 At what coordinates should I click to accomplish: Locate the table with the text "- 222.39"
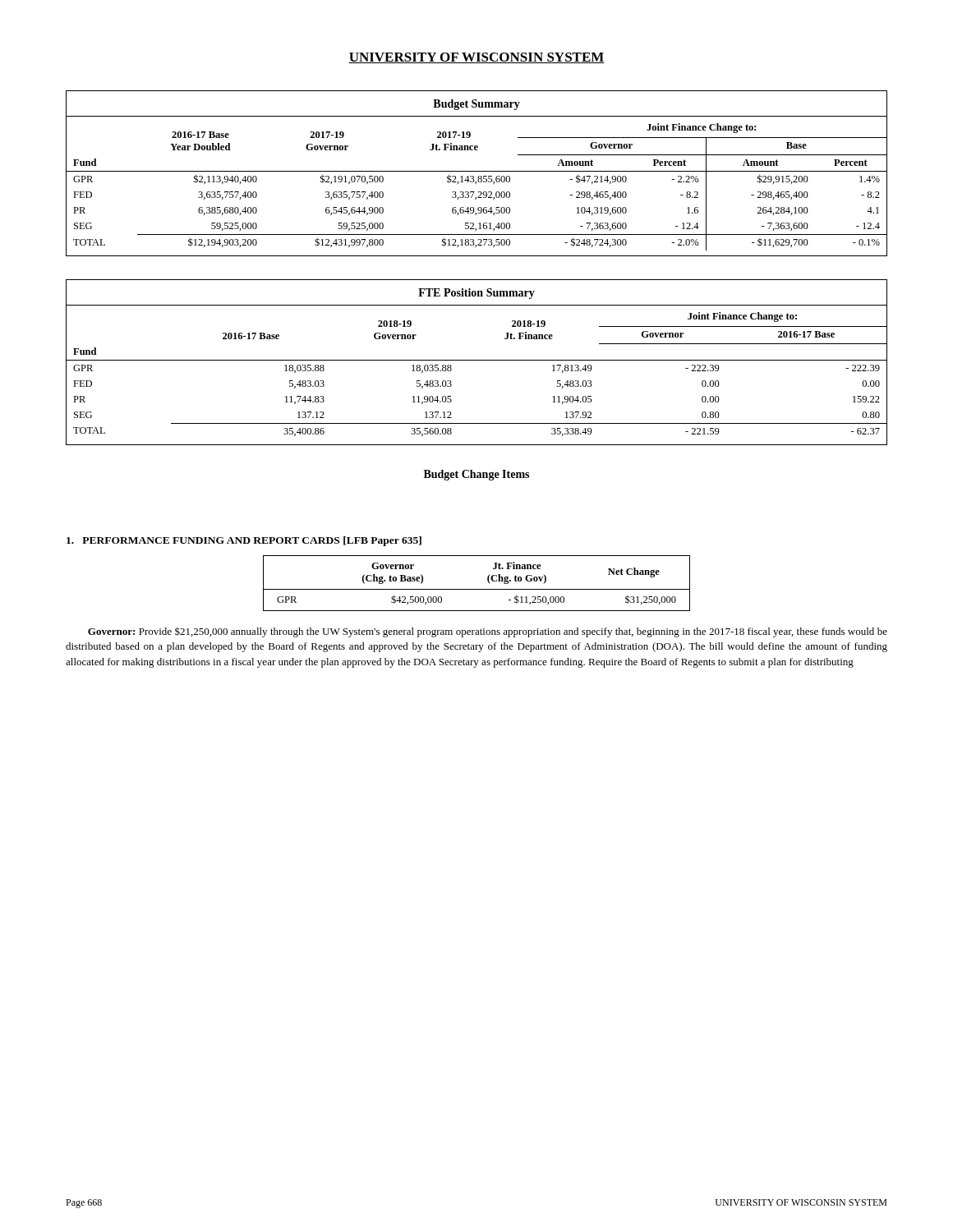476,362
